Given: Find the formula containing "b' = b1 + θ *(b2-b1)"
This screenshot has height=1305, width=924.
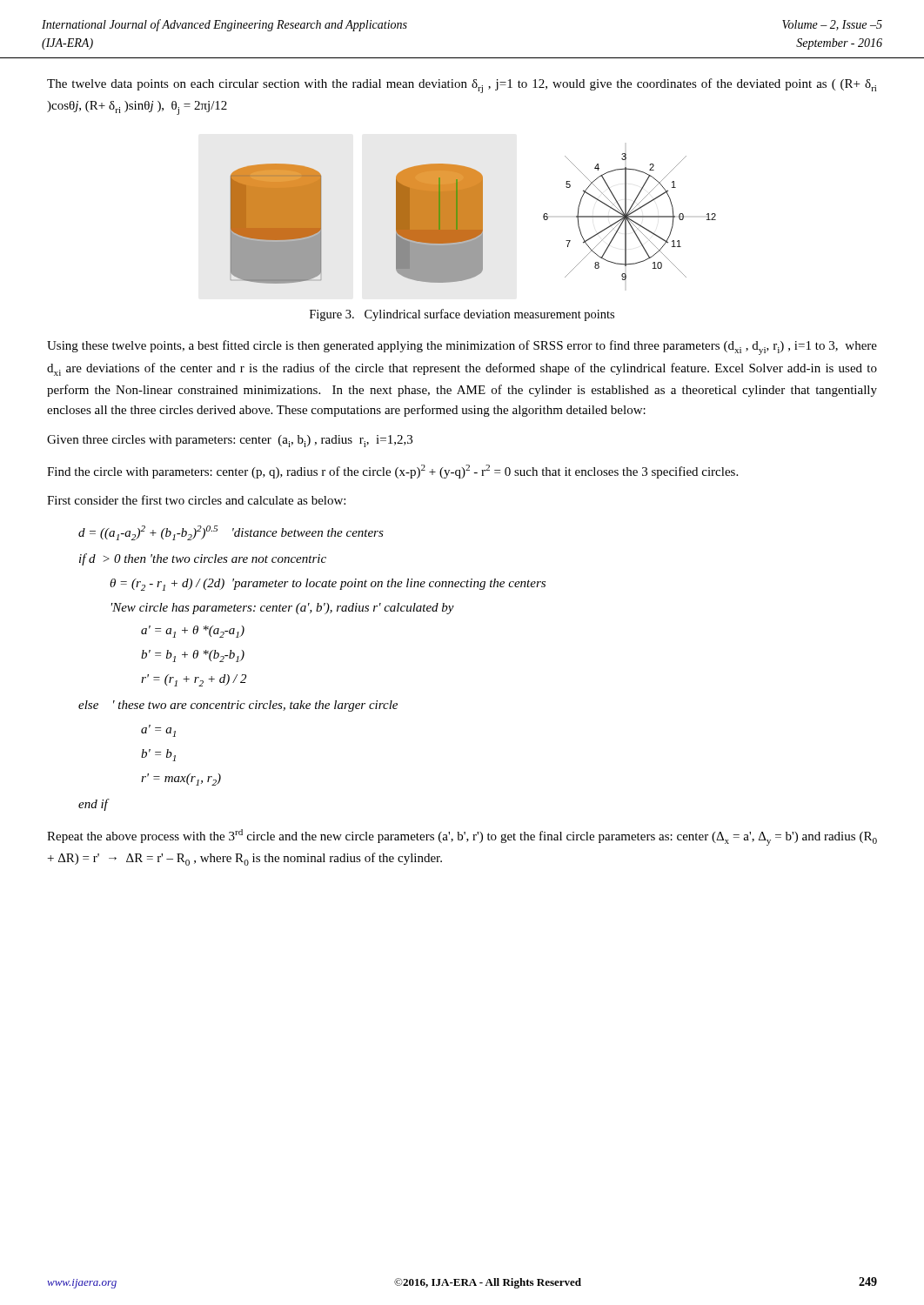Looking at the screenshot, I should tap(193, 656).
